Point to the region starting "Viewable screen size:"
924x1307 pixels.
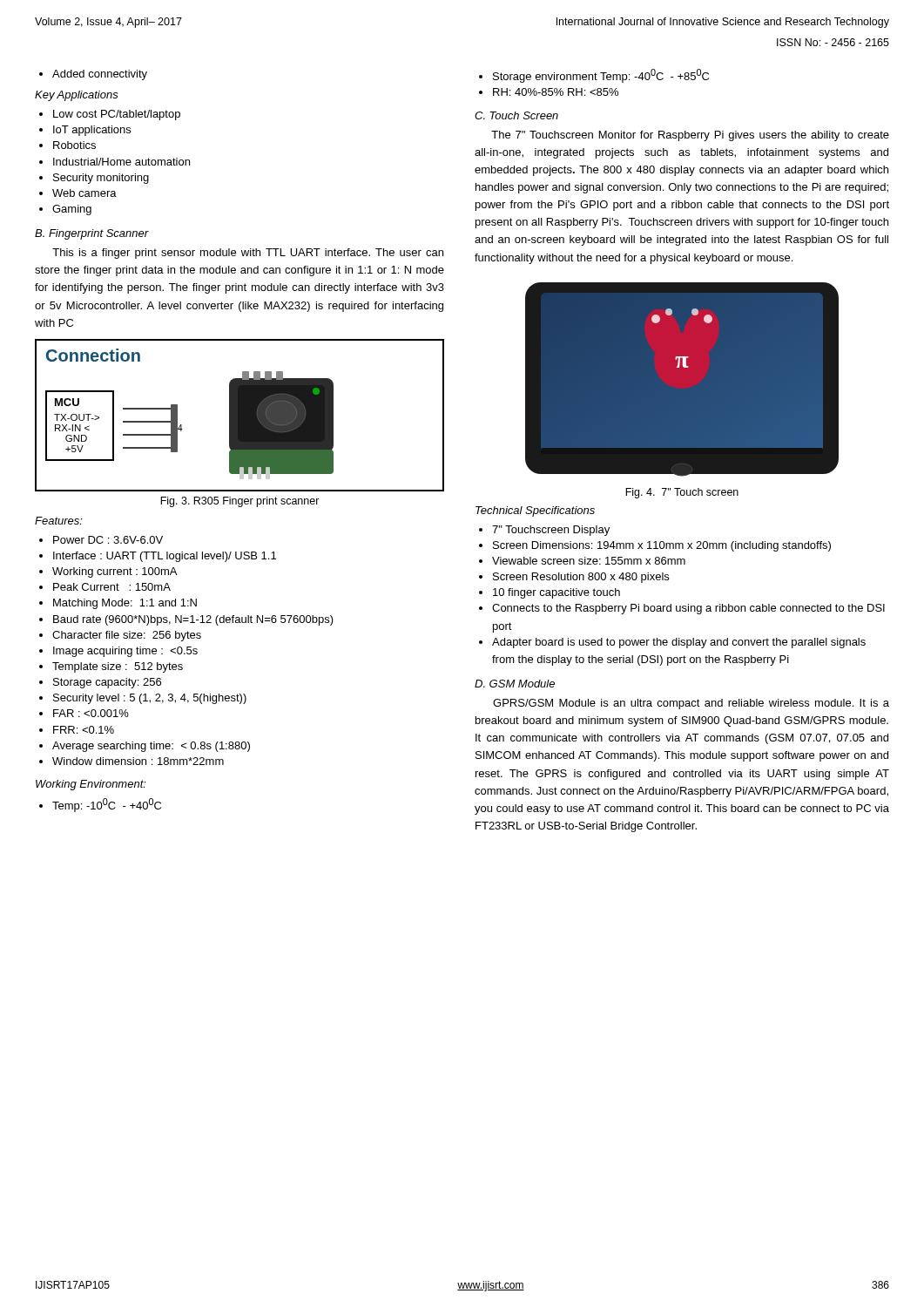691,561
